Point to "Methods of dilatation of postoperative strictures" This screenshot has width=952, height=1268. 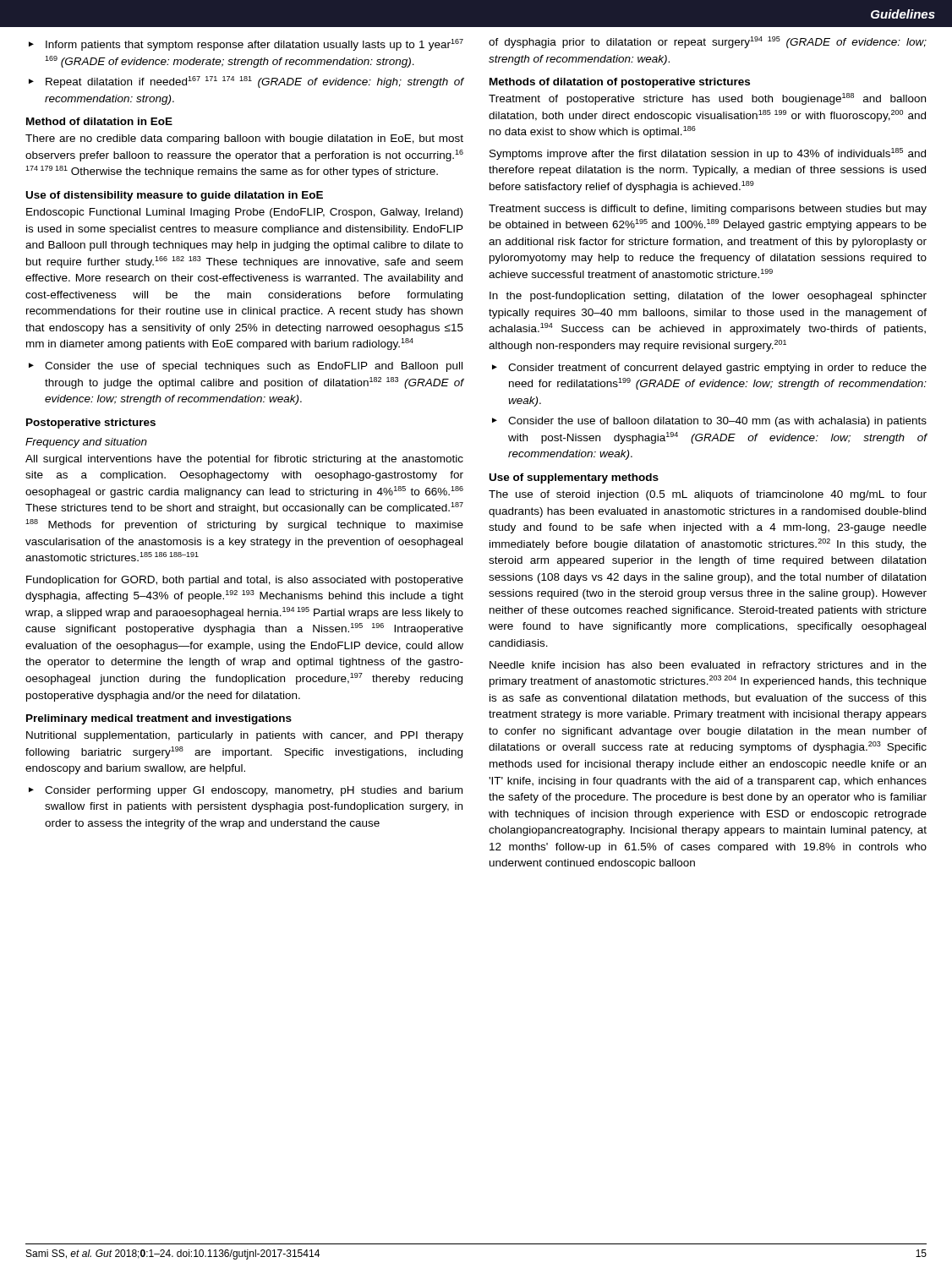[x=620, y=82]
